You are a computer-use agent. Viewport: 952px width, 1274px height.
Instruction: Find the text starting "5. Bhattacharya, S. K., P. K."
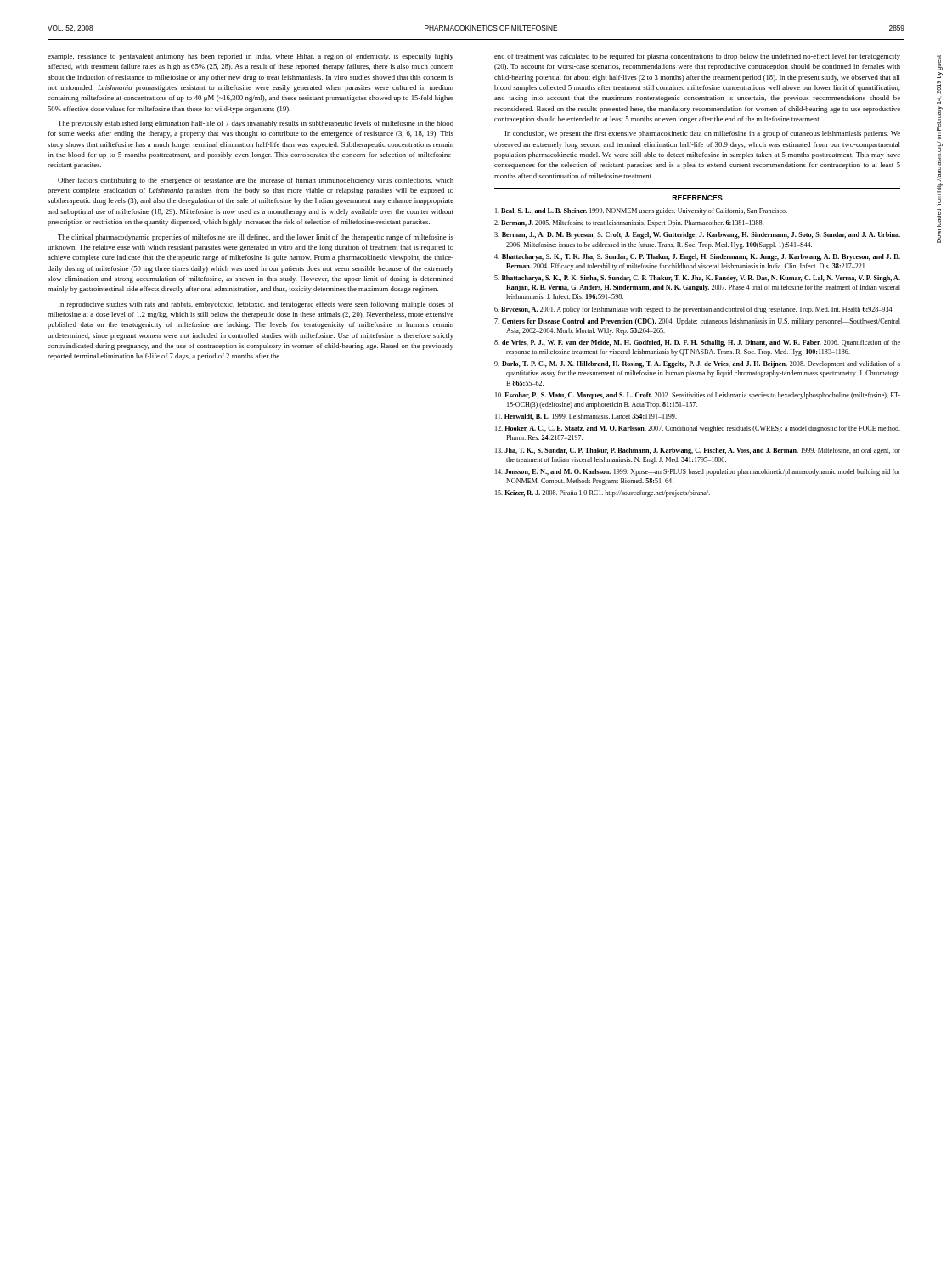pyautogui.click(x=697, y=288)
